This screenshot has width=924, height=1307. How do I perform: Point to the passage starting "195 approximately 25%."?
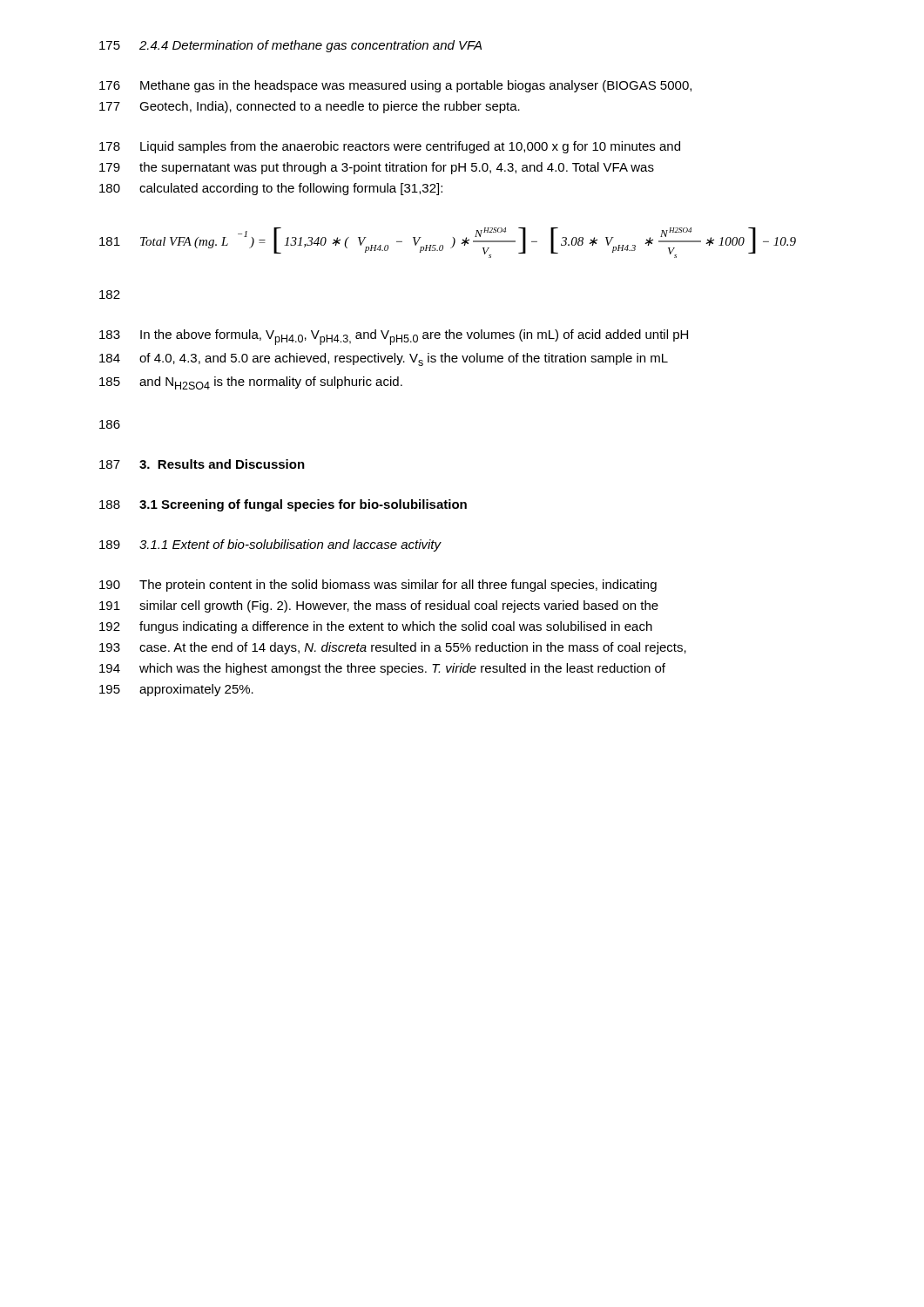(x=176, y=690)
